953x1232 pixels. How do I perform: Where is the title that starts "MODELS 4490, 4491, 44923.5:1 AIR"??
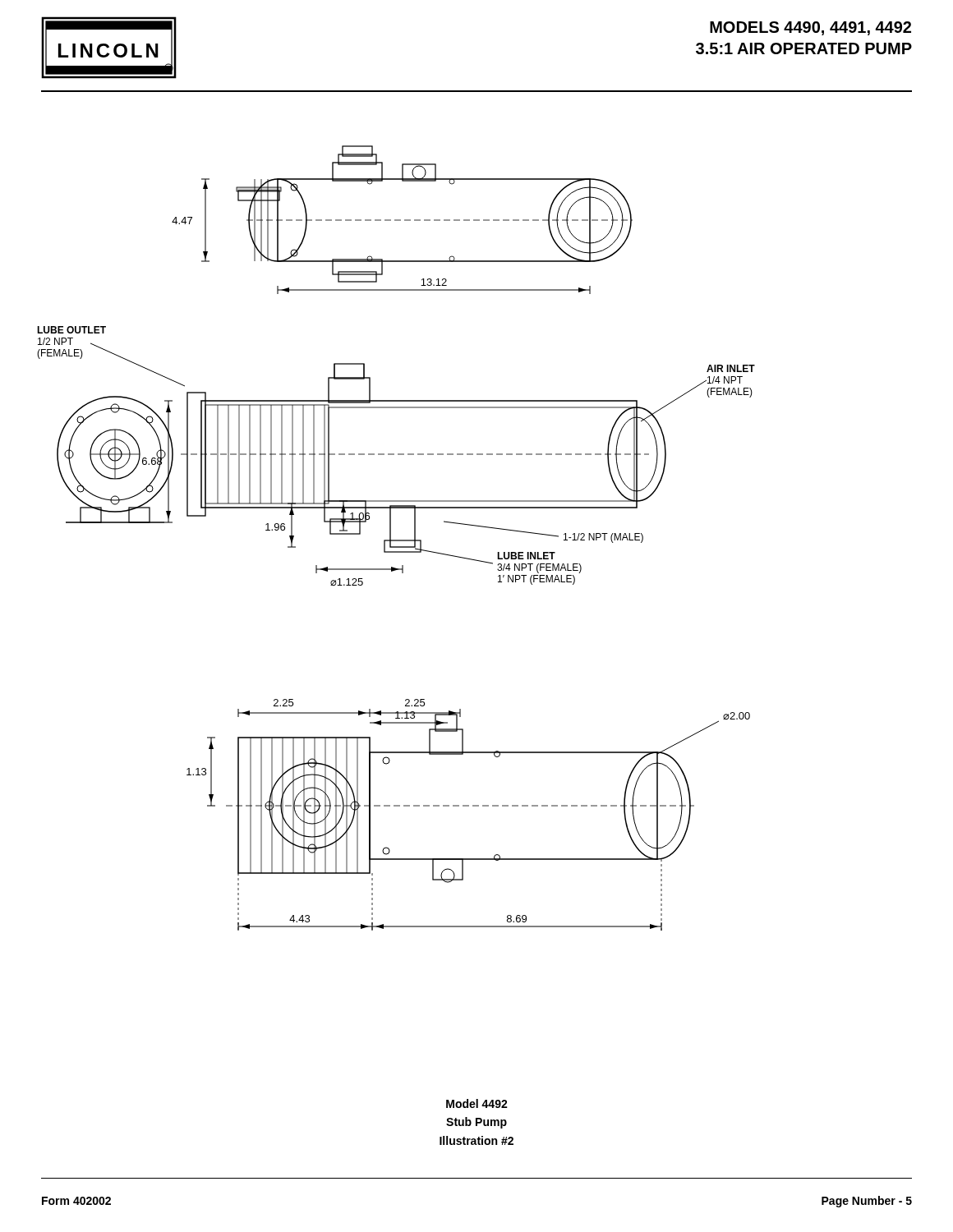pyautogui.click(x=804, y=38)
